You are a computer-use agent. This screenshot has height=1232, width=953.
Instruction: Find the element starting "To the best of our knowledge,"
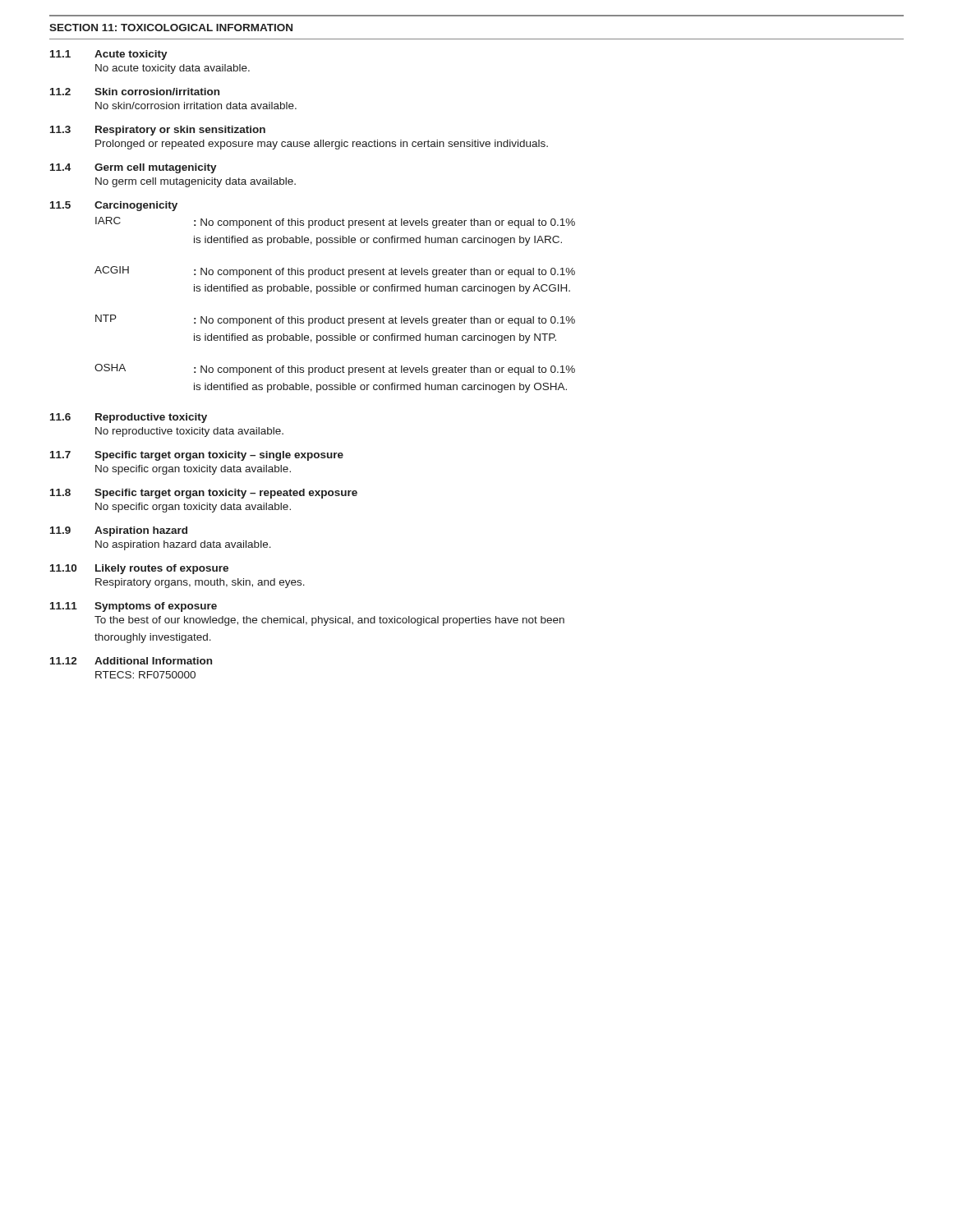[330, 628]
